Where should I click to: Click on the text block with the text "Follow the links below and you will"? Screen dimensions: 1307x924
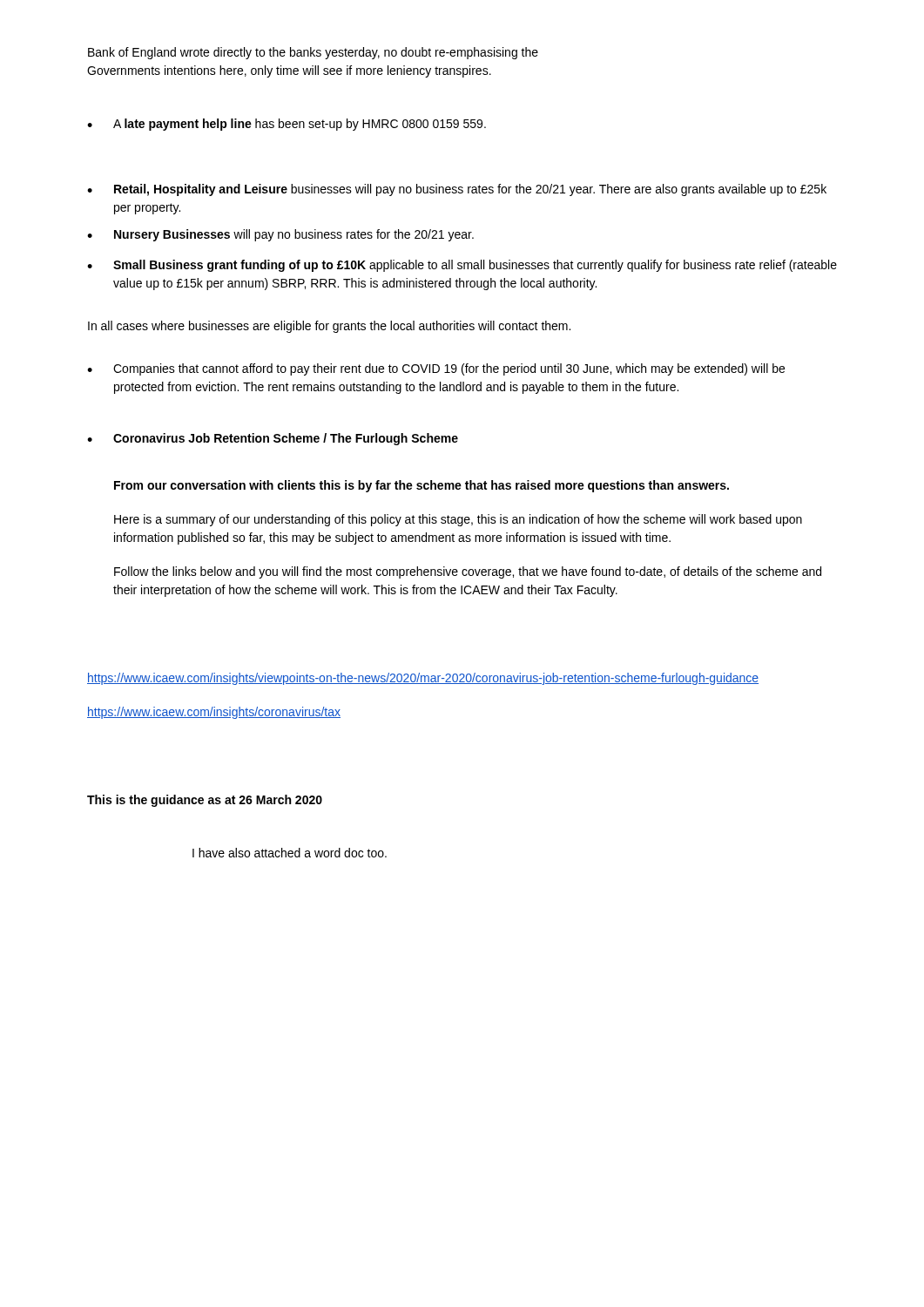coord(468,580)
